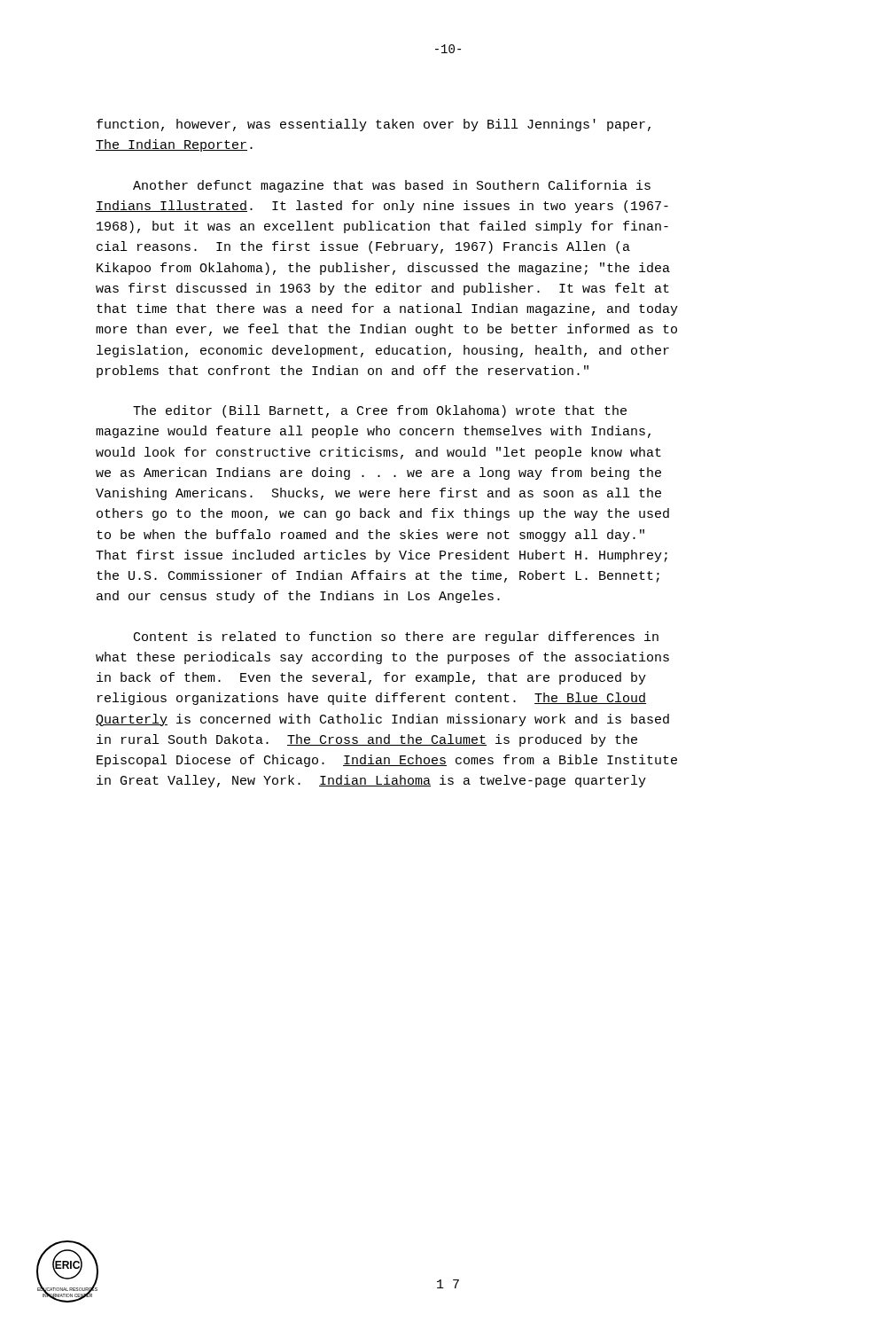Point to the block beginning "Content is related"
Viewport: 896px width, 1330px height.
[459, 710]
